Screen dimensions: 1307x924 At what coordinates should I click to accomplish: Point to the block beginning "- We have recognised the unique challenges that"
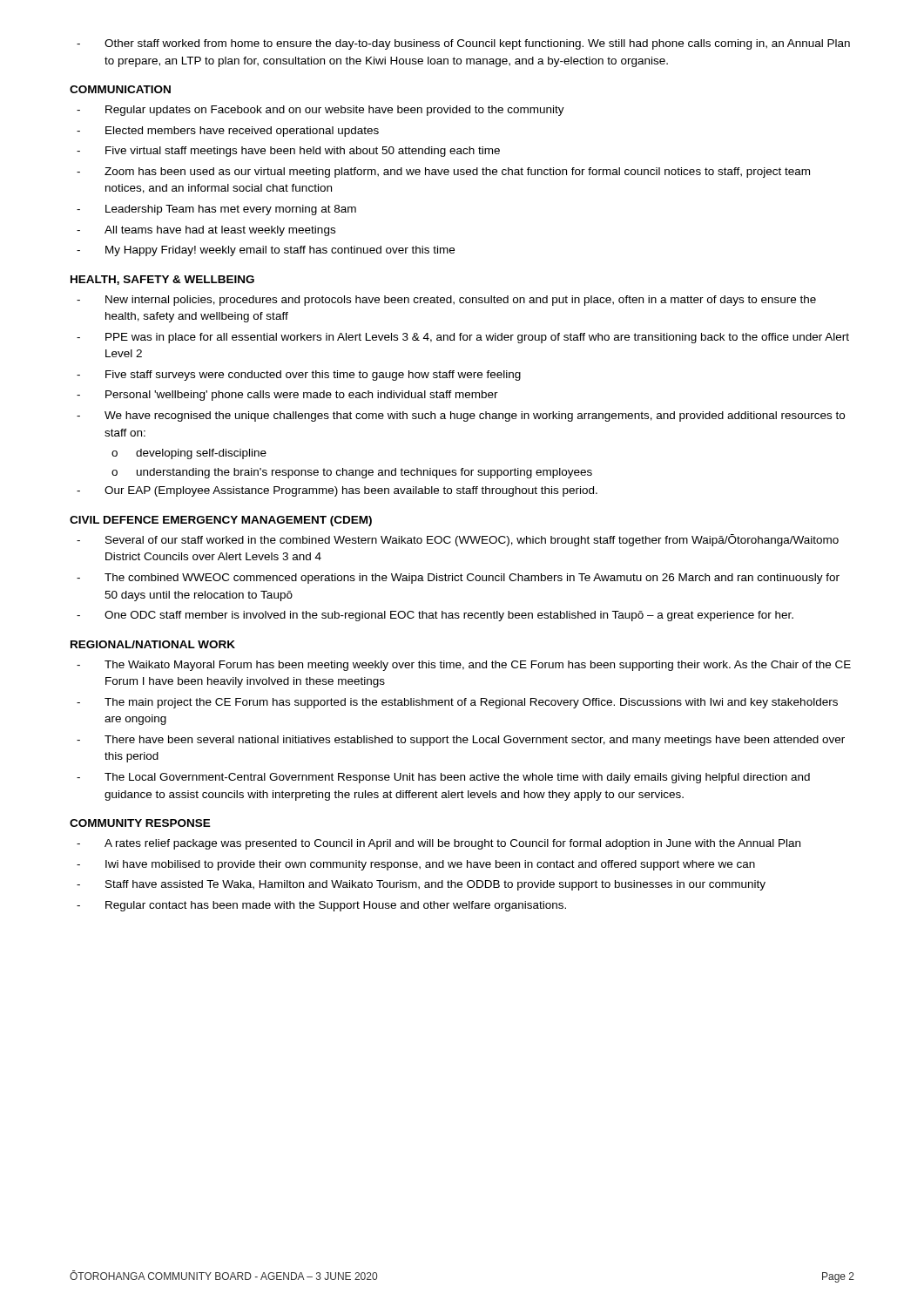point(462,424)
